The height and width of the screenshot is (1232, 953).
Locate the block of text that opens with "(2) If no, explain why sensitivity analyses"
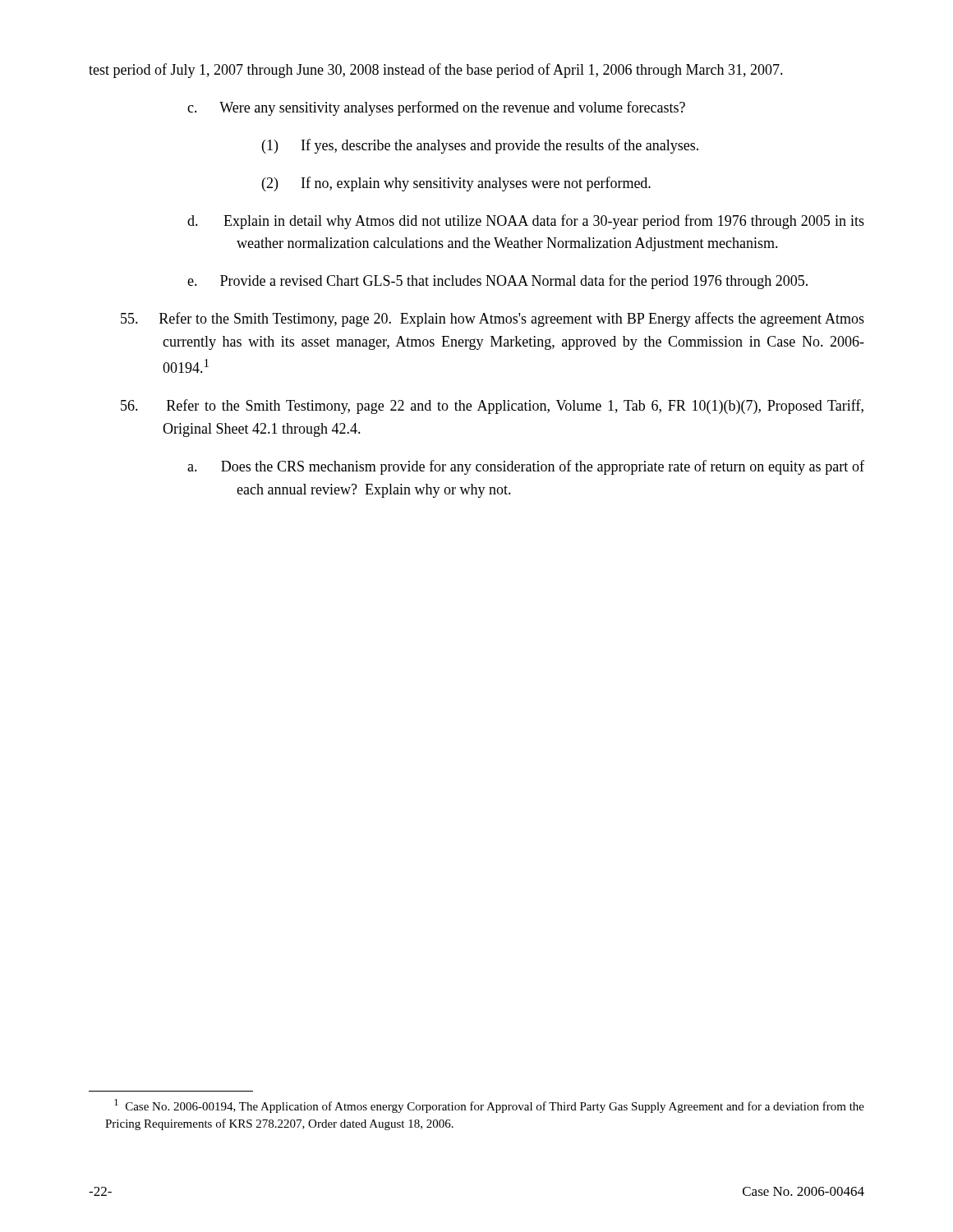pyautogui.click(x=481, y=183)
